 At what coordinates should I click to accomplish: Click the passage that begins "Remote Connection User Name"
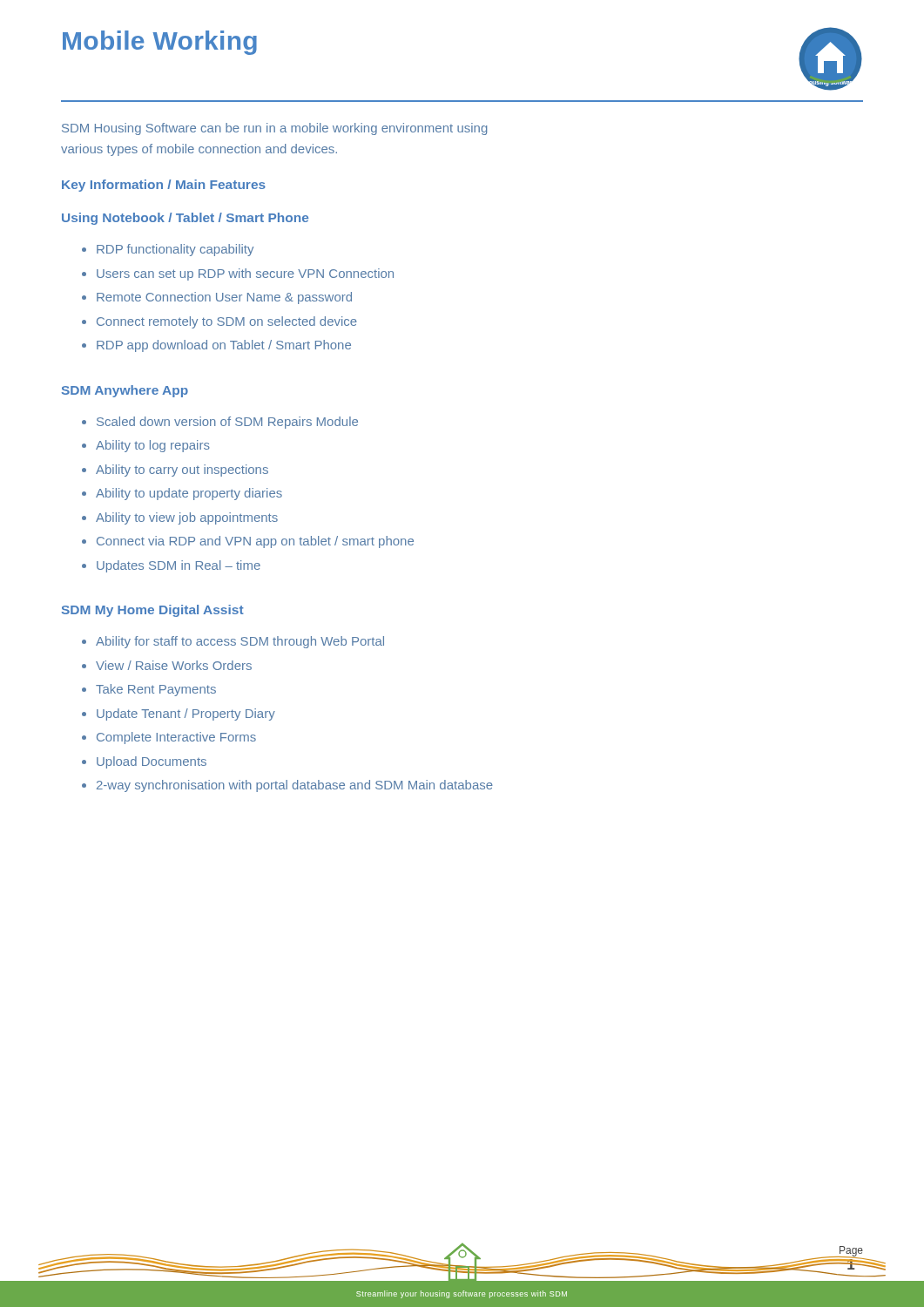224,297
